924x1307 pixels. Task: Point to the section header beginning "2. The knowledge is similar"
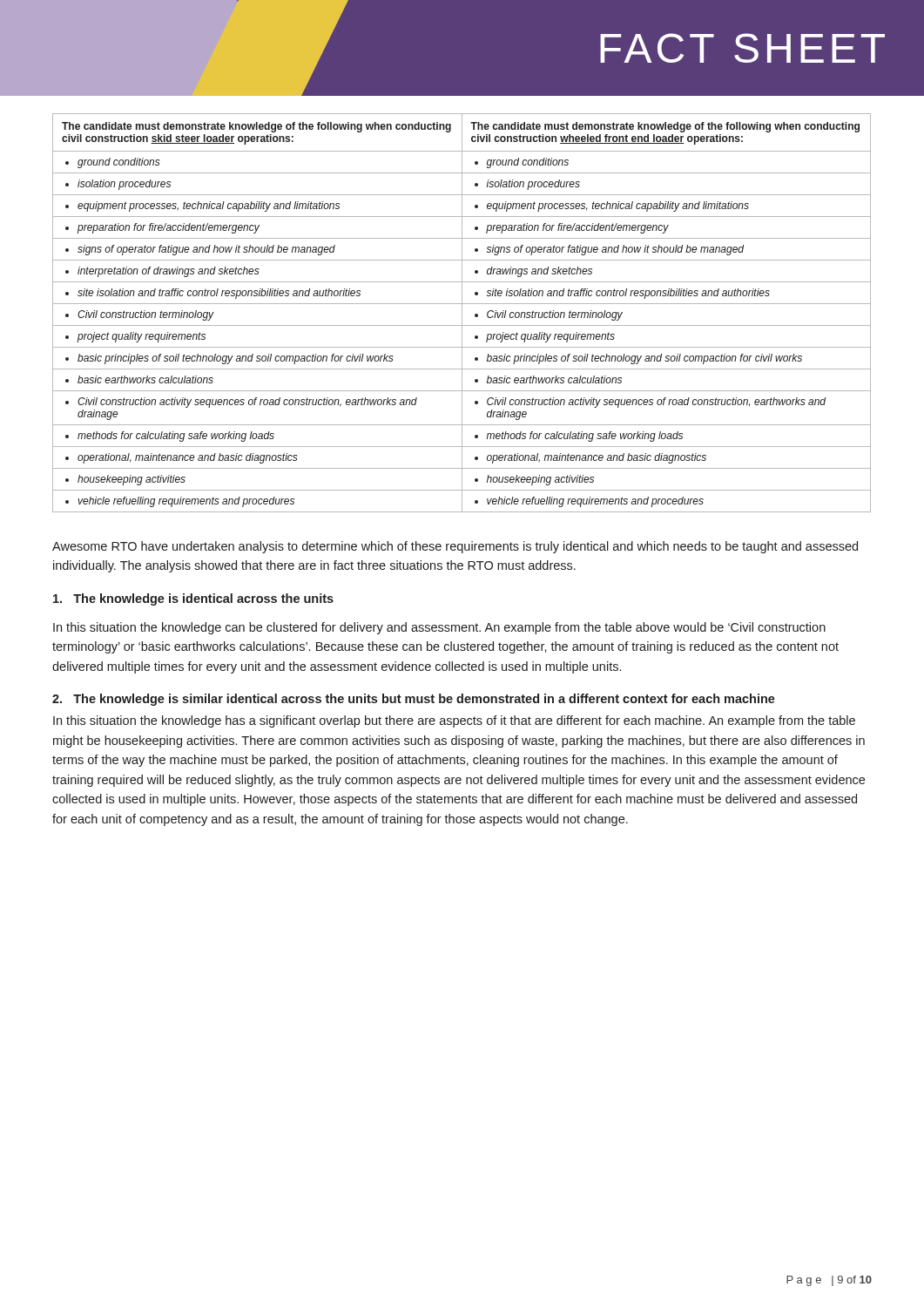pos(414,699)
